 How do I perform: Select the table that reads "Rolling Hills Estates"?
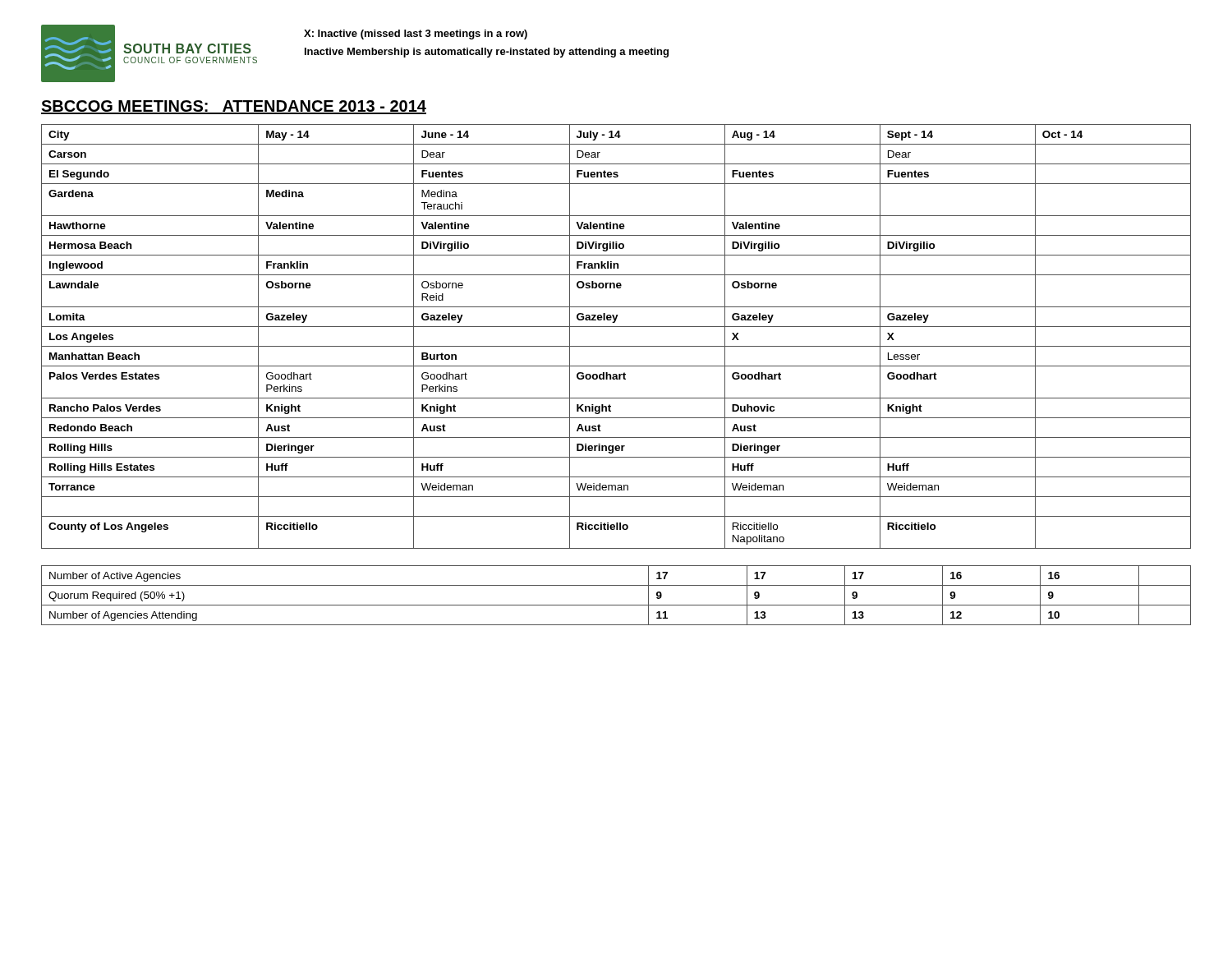(x=616, y=336)
